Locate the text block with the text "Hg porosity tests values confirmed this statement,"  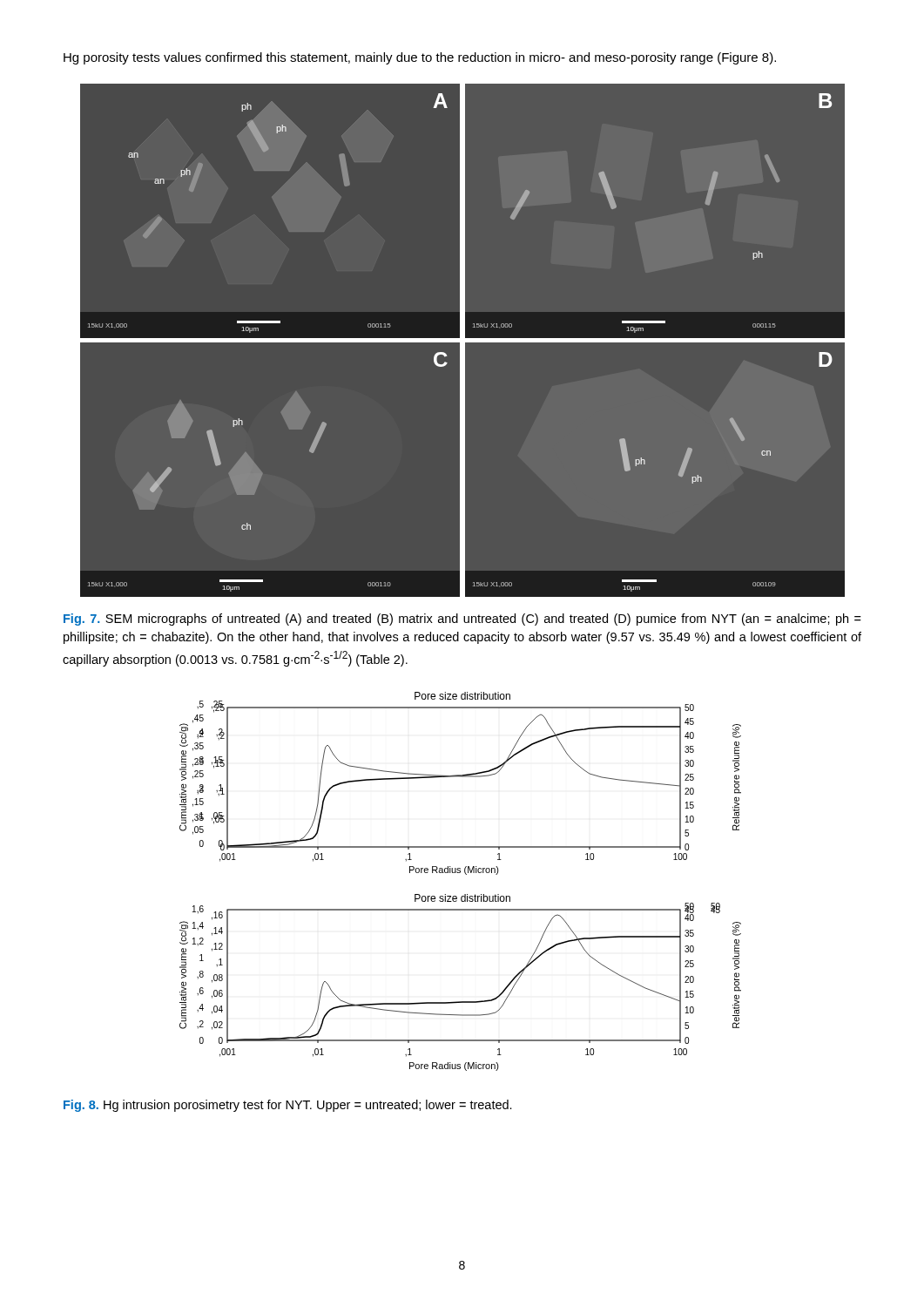click(420, 57)
